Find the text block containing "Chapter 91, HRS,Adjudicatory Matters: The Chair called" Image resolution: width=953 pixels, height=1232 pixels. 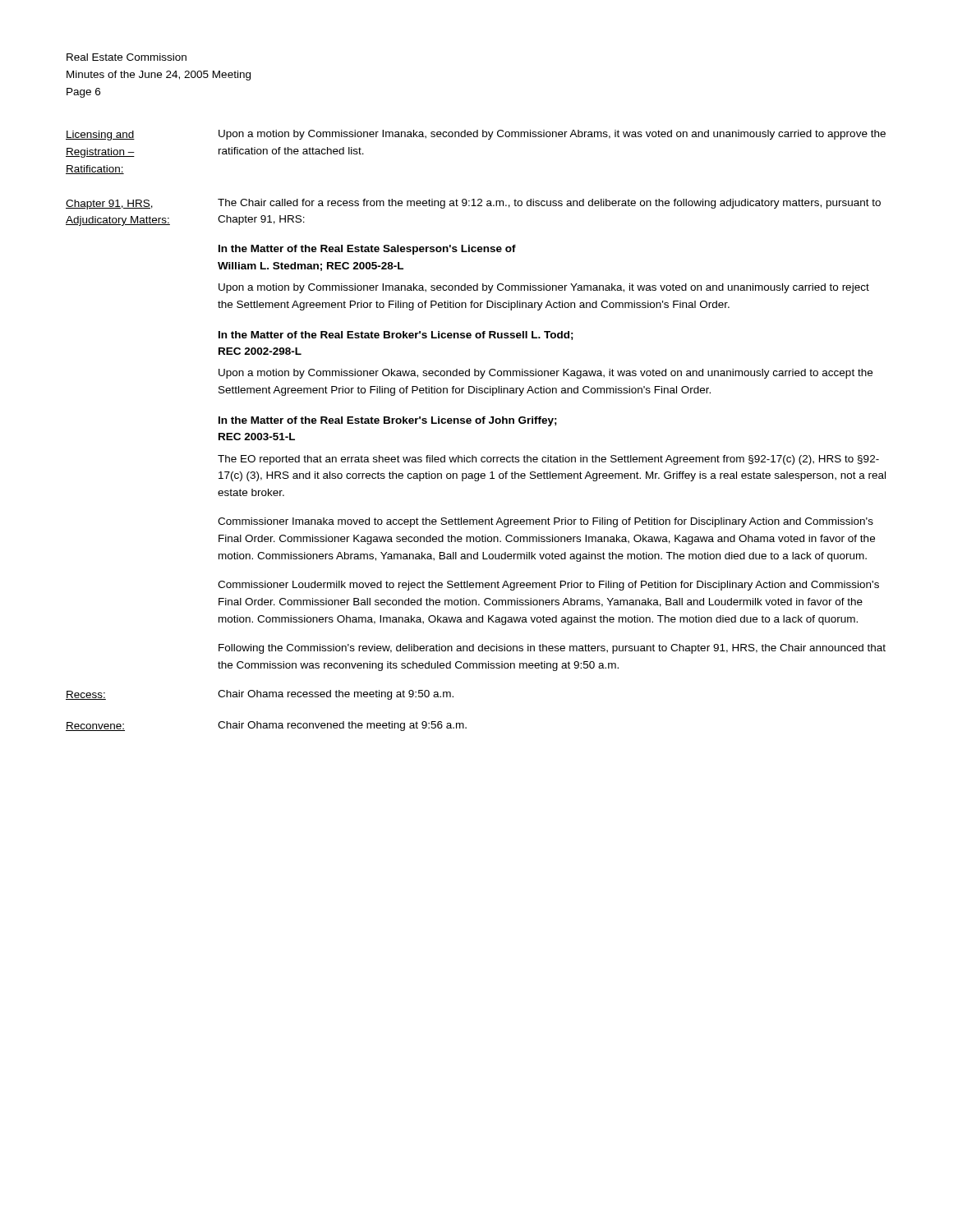click(476, 212)
